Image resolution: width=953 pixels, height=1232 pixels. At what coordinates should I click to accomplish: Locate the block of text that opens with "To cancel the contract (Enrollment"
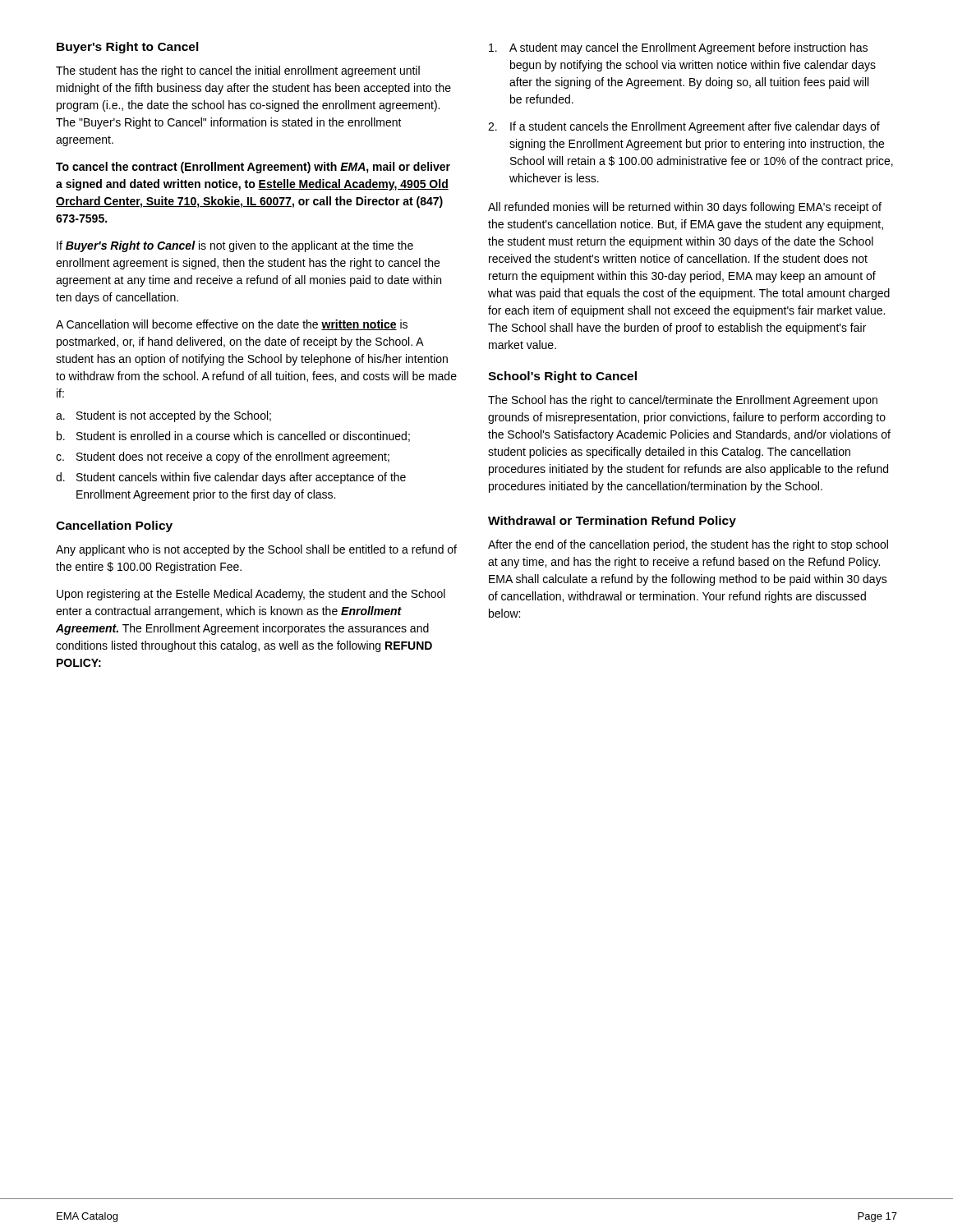(253, 193)
